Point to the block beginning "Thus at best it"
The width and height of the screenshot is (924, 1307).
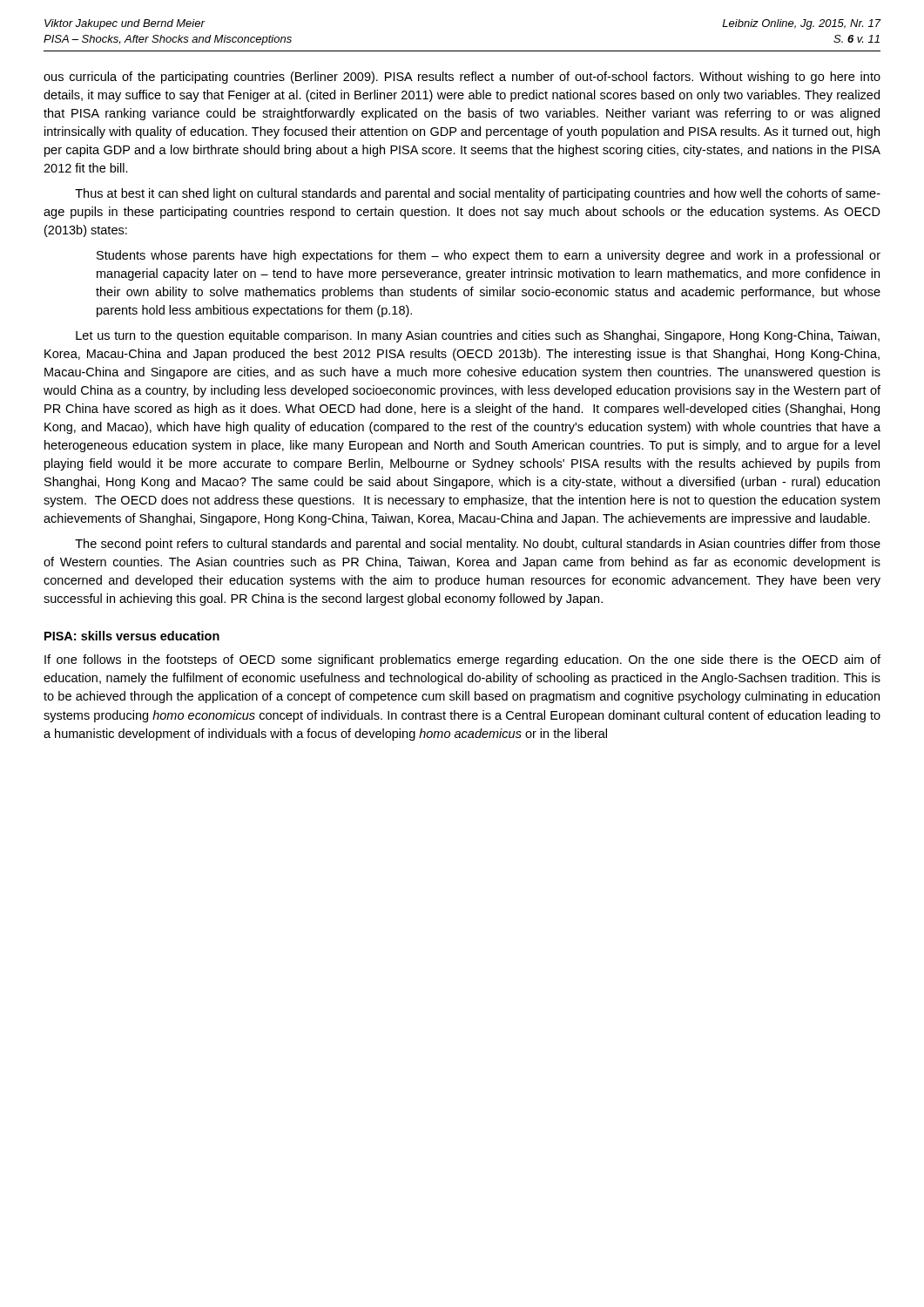coord(462,212)
